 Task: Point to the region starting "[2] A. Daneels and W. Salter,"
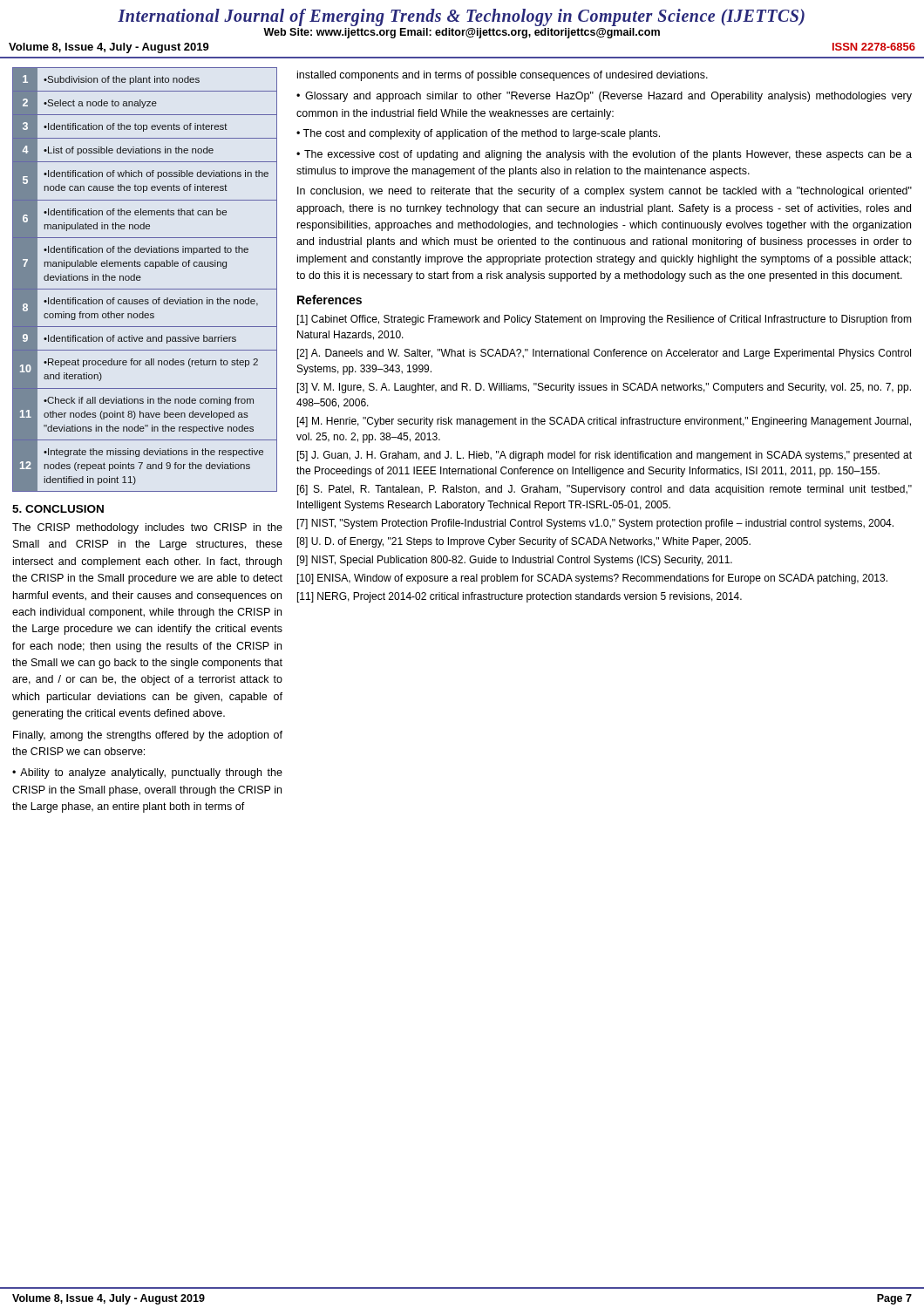[x=604, y=361]
